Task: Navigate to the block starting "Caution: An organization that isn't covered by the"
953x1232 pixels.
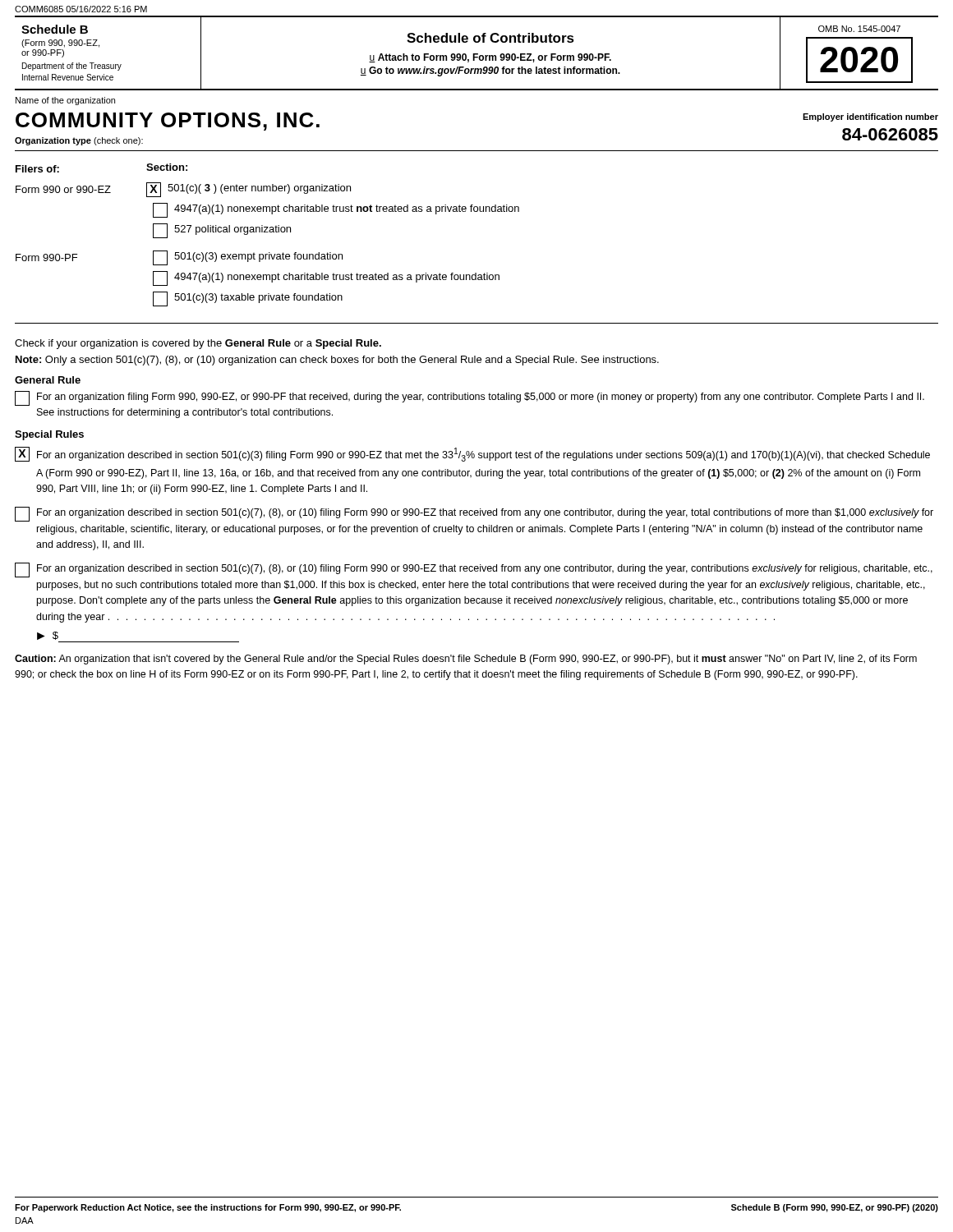Action: tap(476, 667)
